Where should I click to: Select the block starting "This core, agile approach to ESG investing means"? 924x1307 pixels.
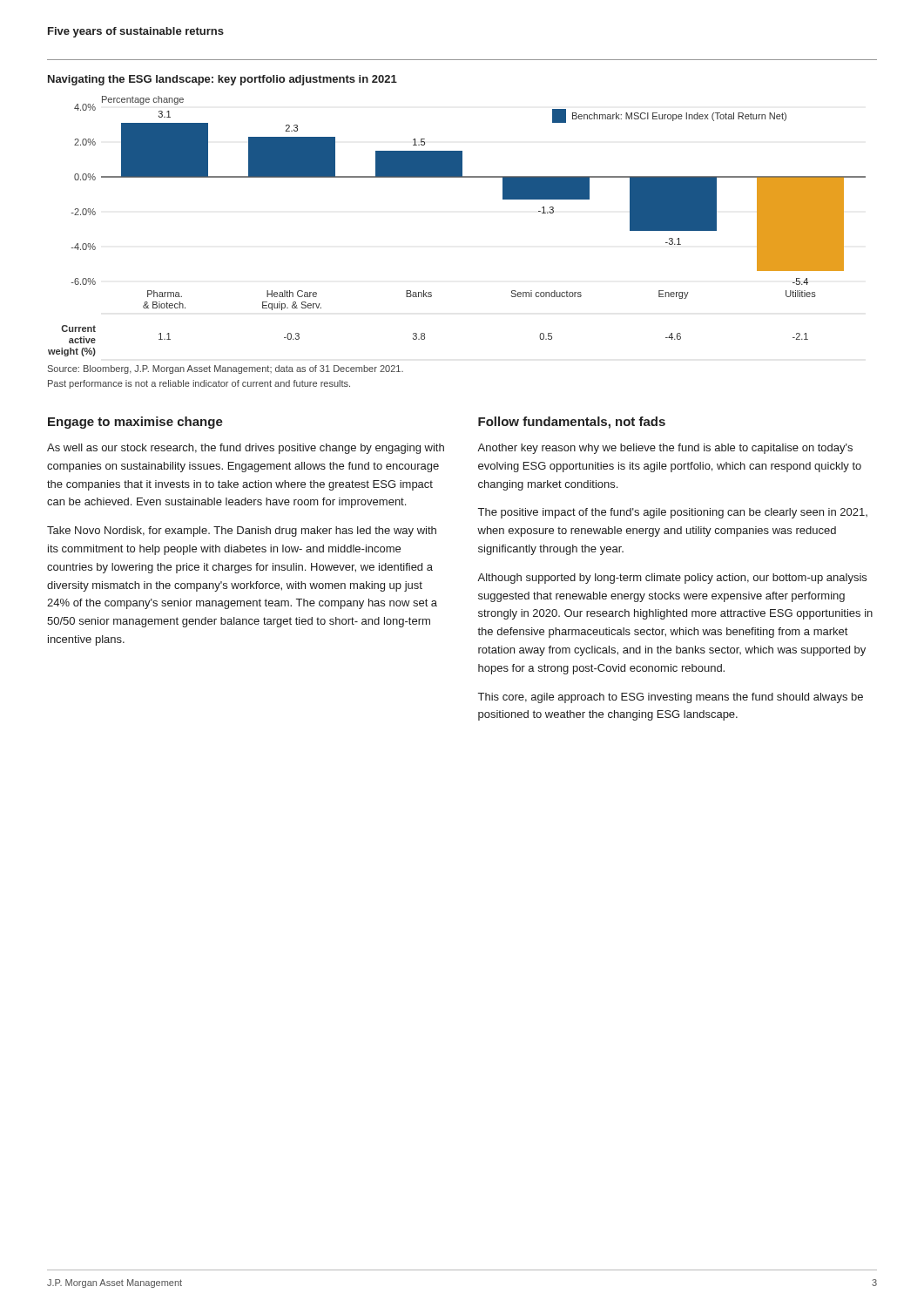677,706
